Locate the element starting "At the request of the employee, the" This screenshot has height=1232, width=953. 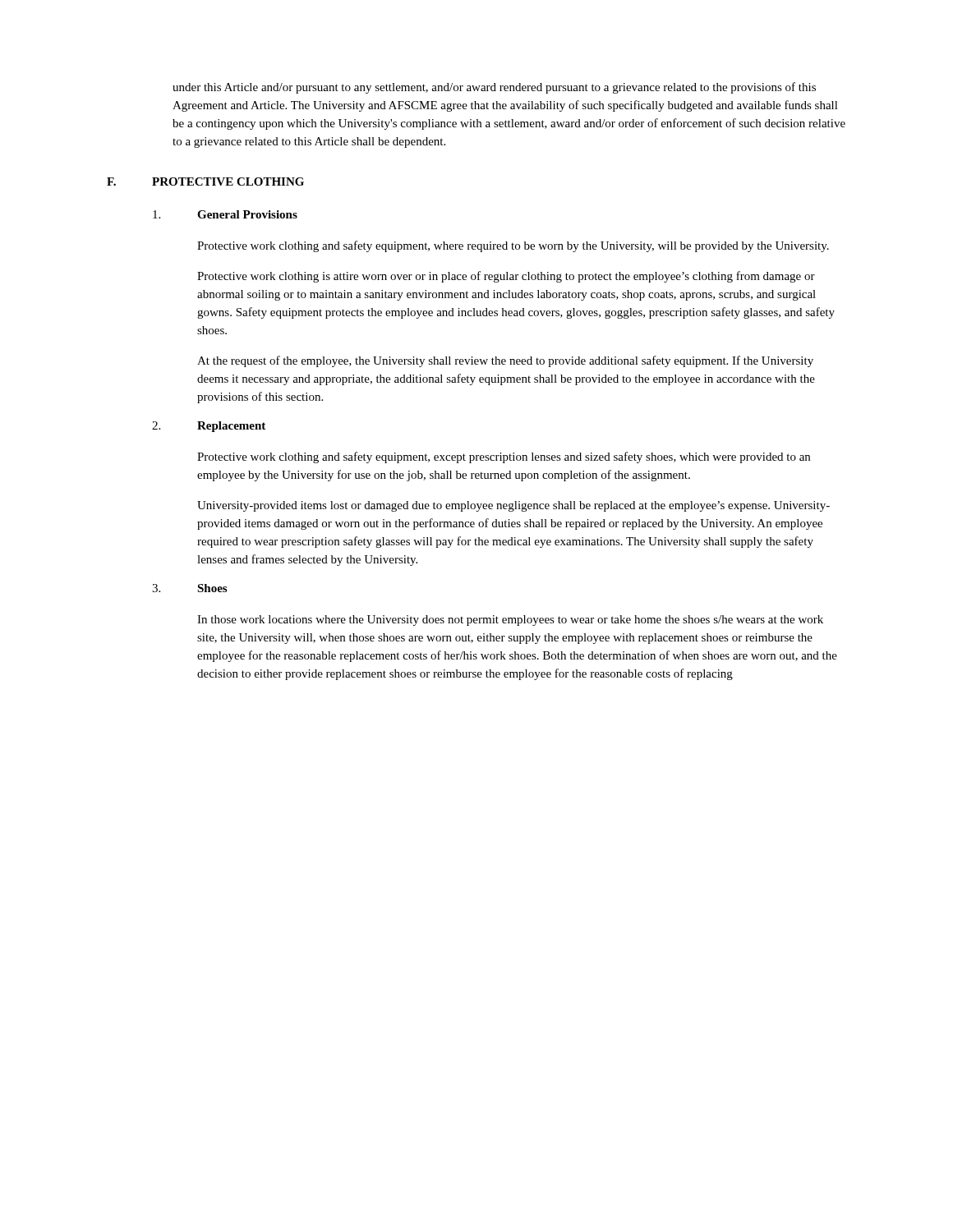click(x=522, y=379)
